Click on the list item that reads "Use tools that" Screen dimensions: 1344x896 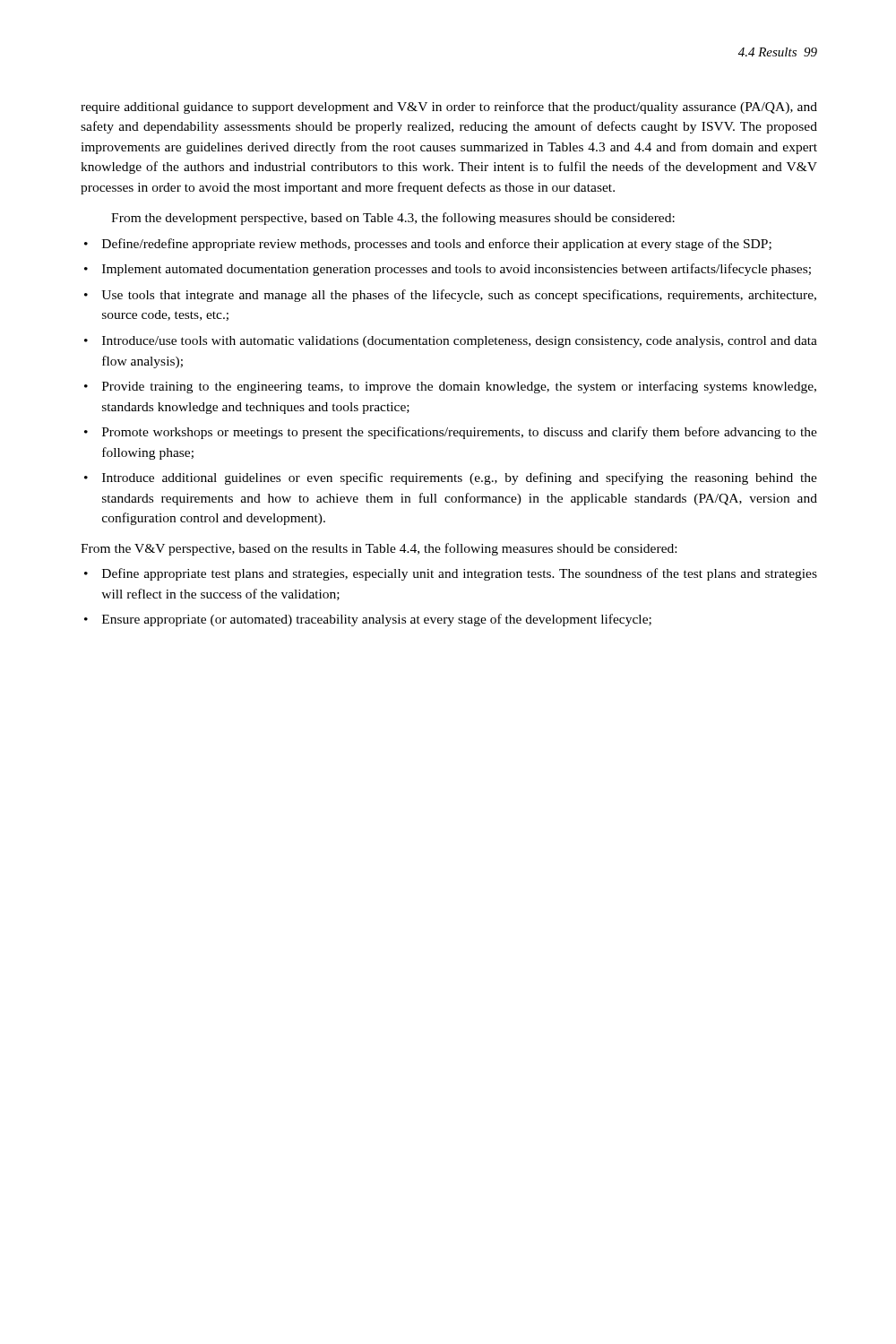point(449,305)
